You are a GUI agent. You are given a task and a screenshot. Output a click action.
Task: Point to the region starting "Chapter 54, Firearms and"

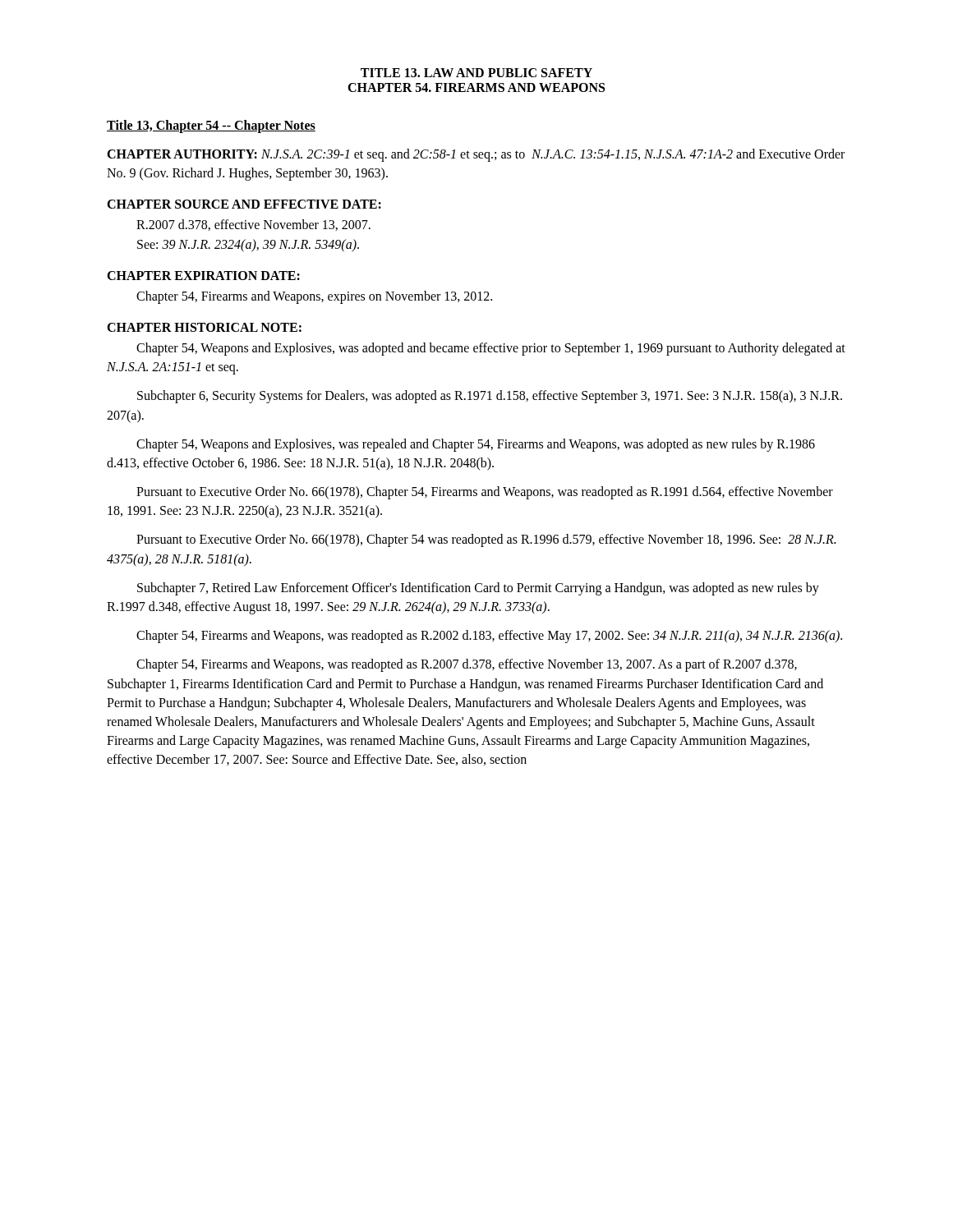[x=315, y=296]
